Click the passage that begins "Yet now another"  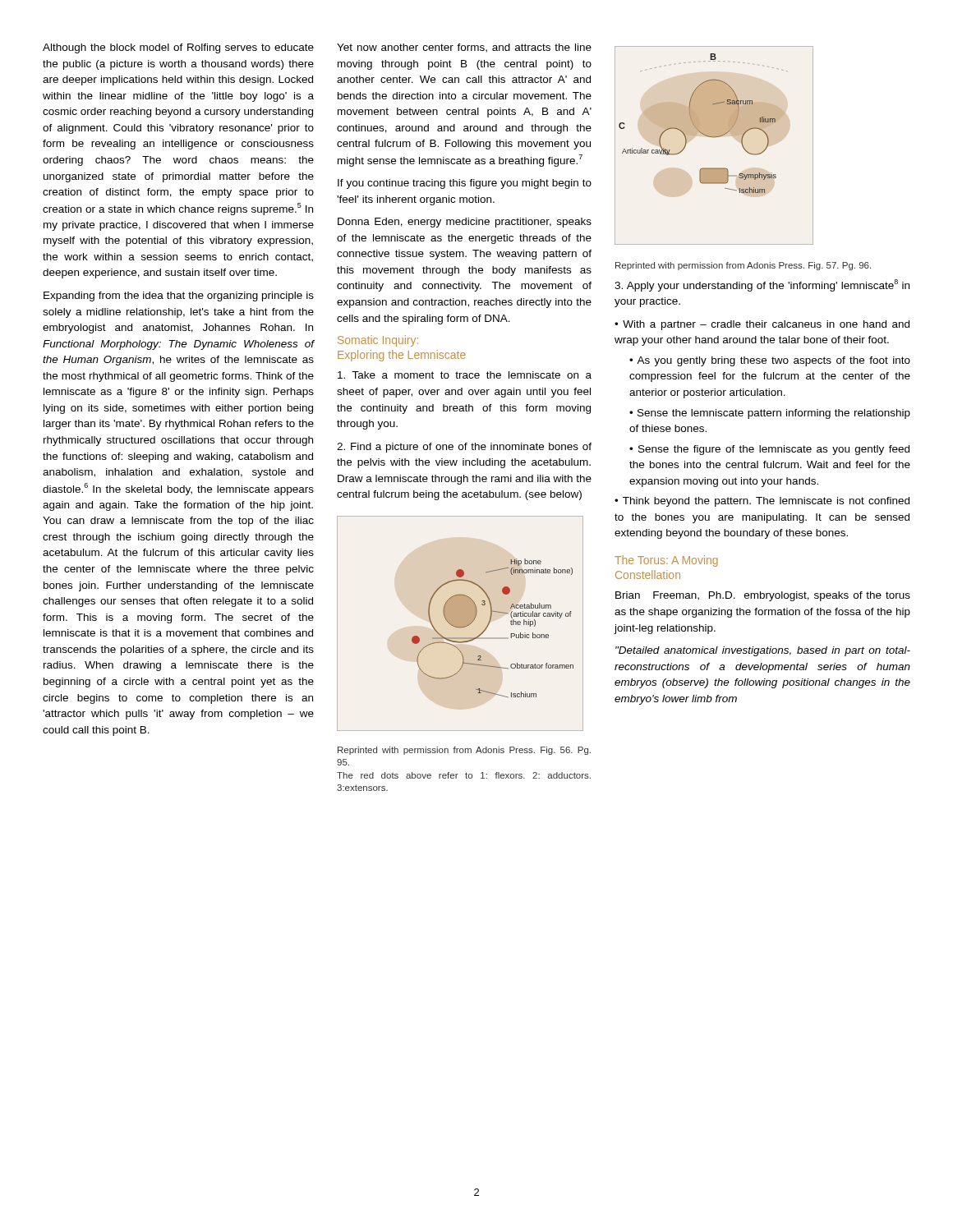pyautogui.click(x=464, y=104)
